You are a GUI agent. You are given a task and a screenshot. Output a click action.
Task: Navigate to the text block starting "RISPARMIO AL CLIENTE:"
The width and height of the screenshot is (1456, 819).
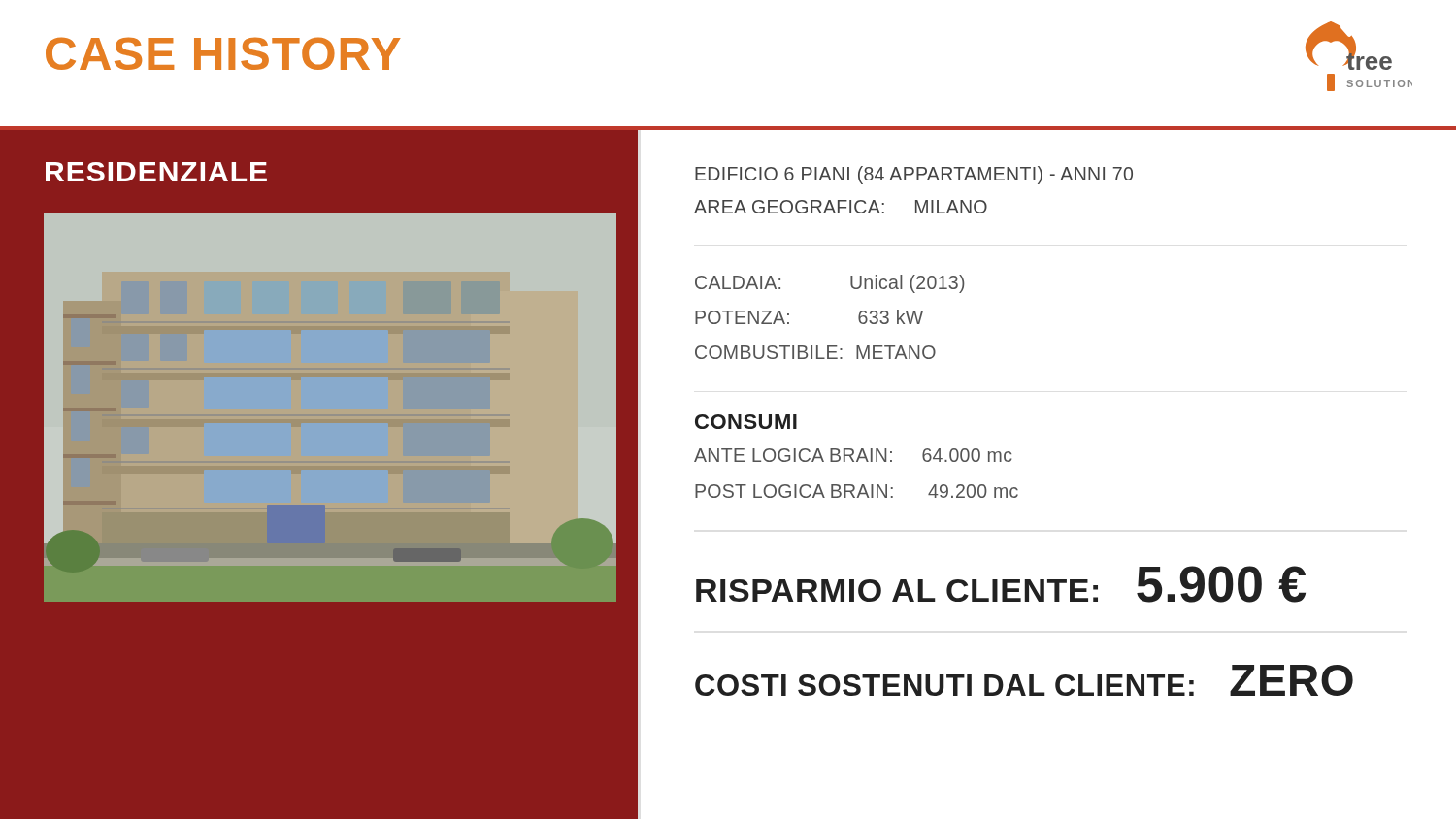pyautogui.click(x=1001, y=585)
